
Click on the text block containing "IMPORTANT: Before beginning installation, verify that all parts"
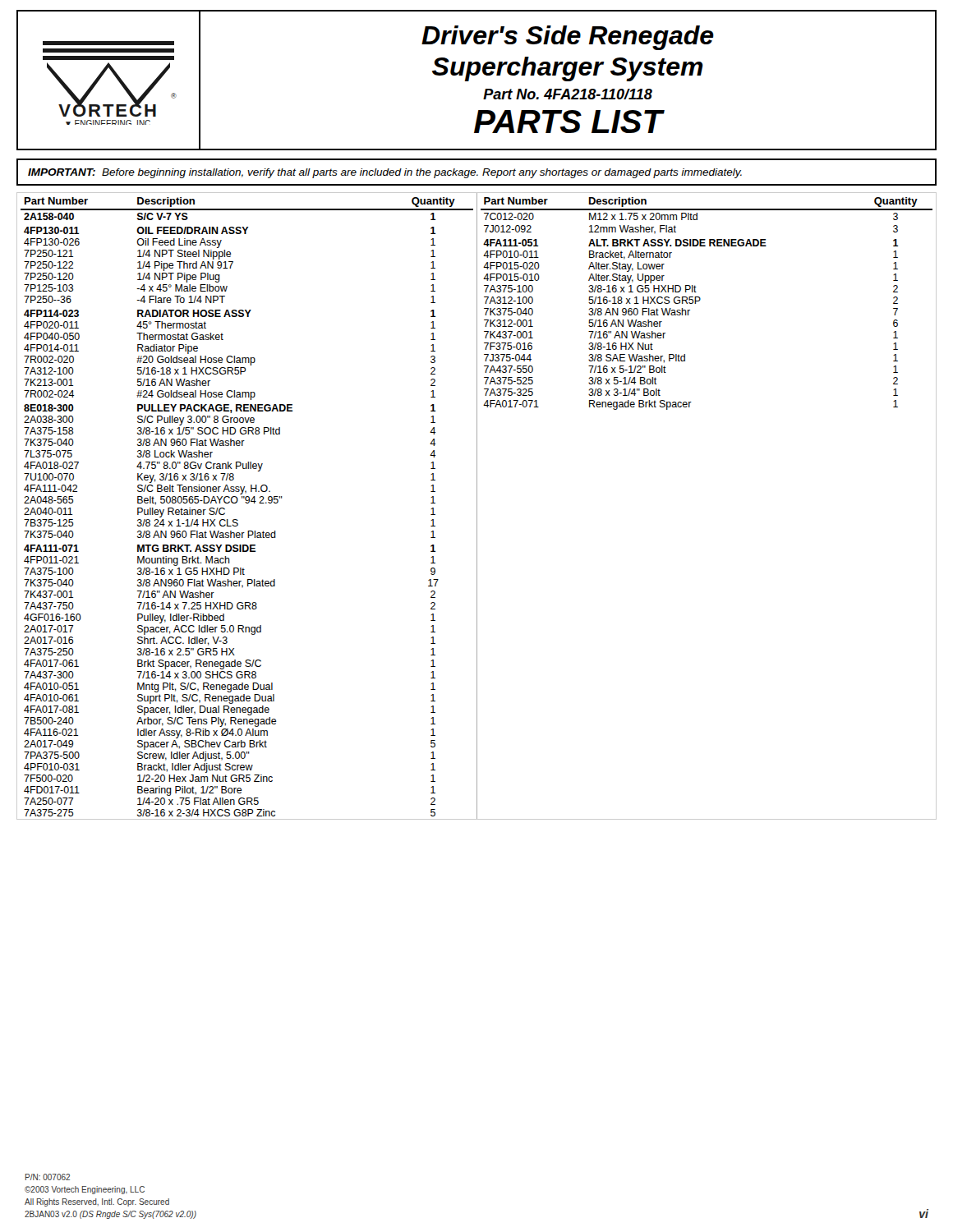(385, 172)
